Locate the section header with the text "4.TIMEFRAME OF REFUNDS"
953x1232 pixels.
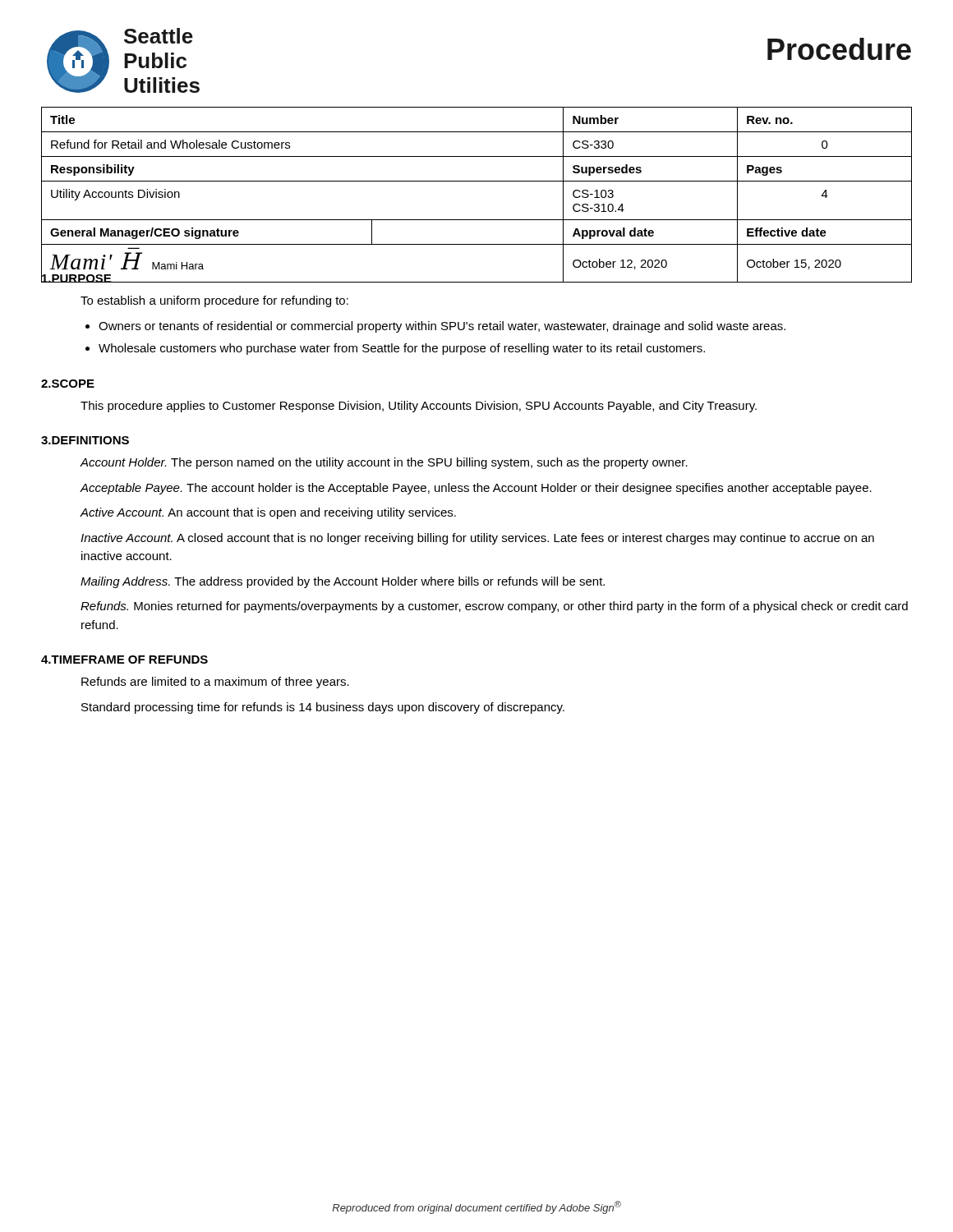point(125,659)
